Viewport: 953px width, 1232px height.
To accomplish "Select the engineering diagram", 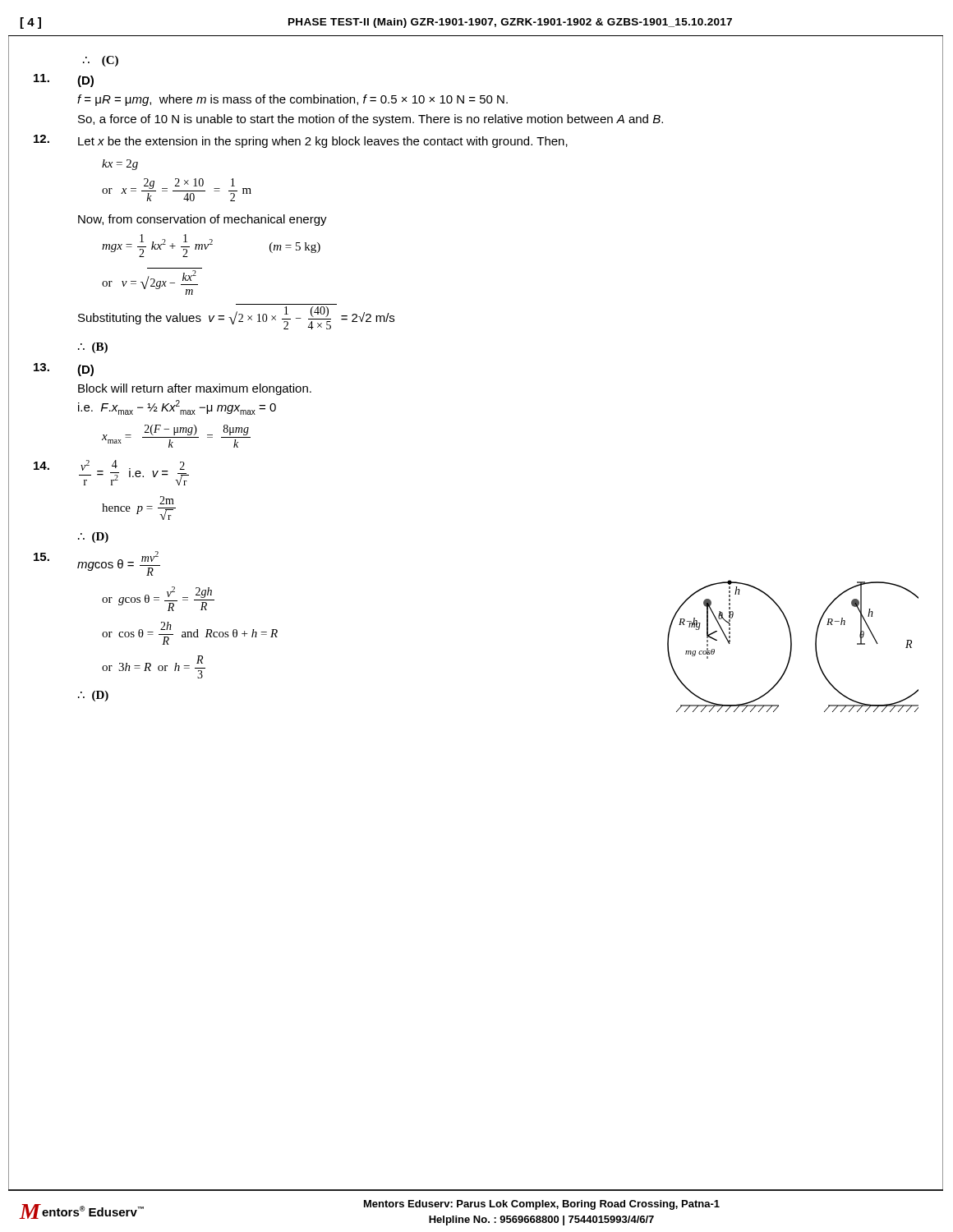I will 779,634.
